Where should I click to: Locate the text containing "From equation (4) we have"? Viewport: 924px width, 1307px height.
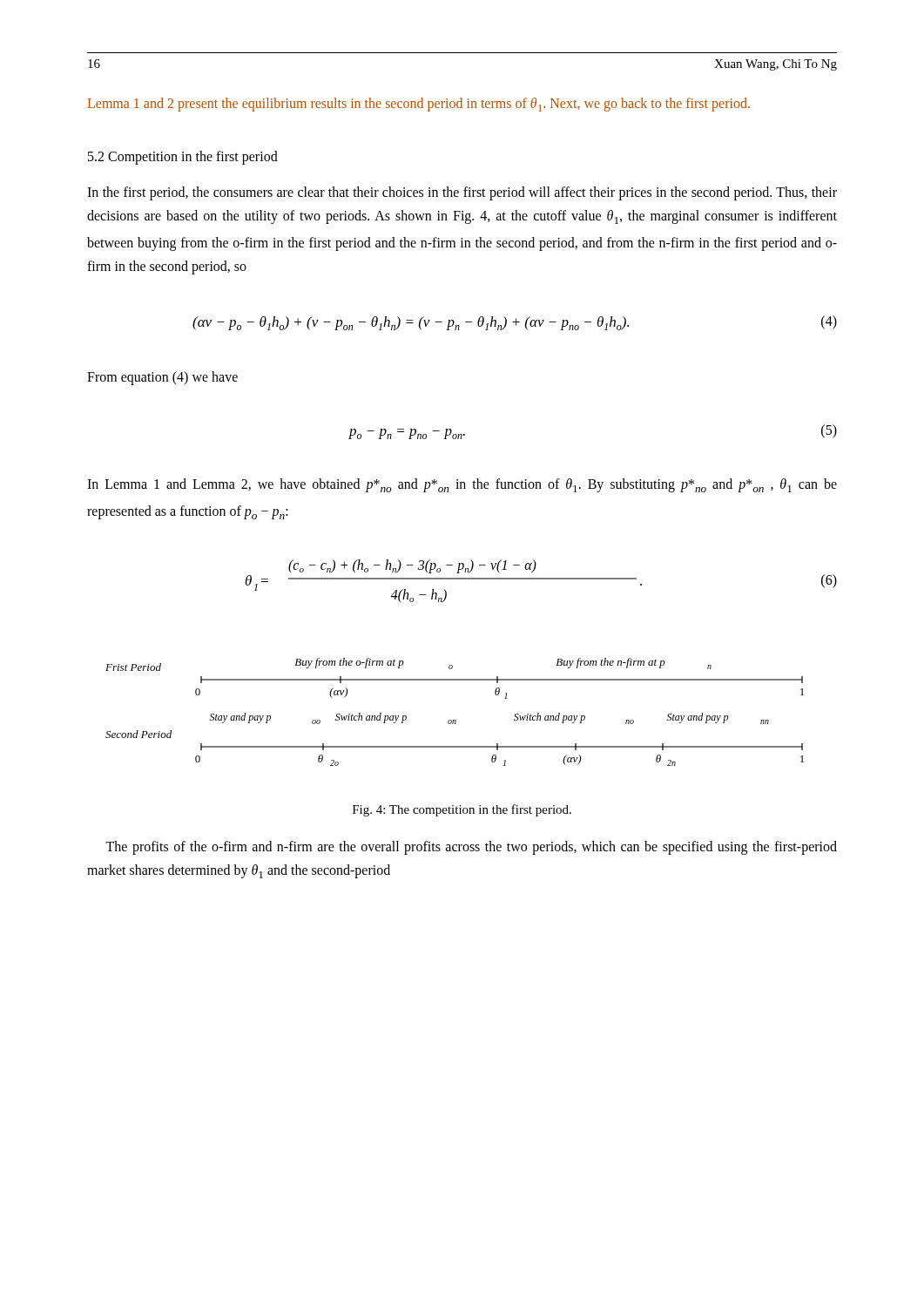[x=163, y=377]
